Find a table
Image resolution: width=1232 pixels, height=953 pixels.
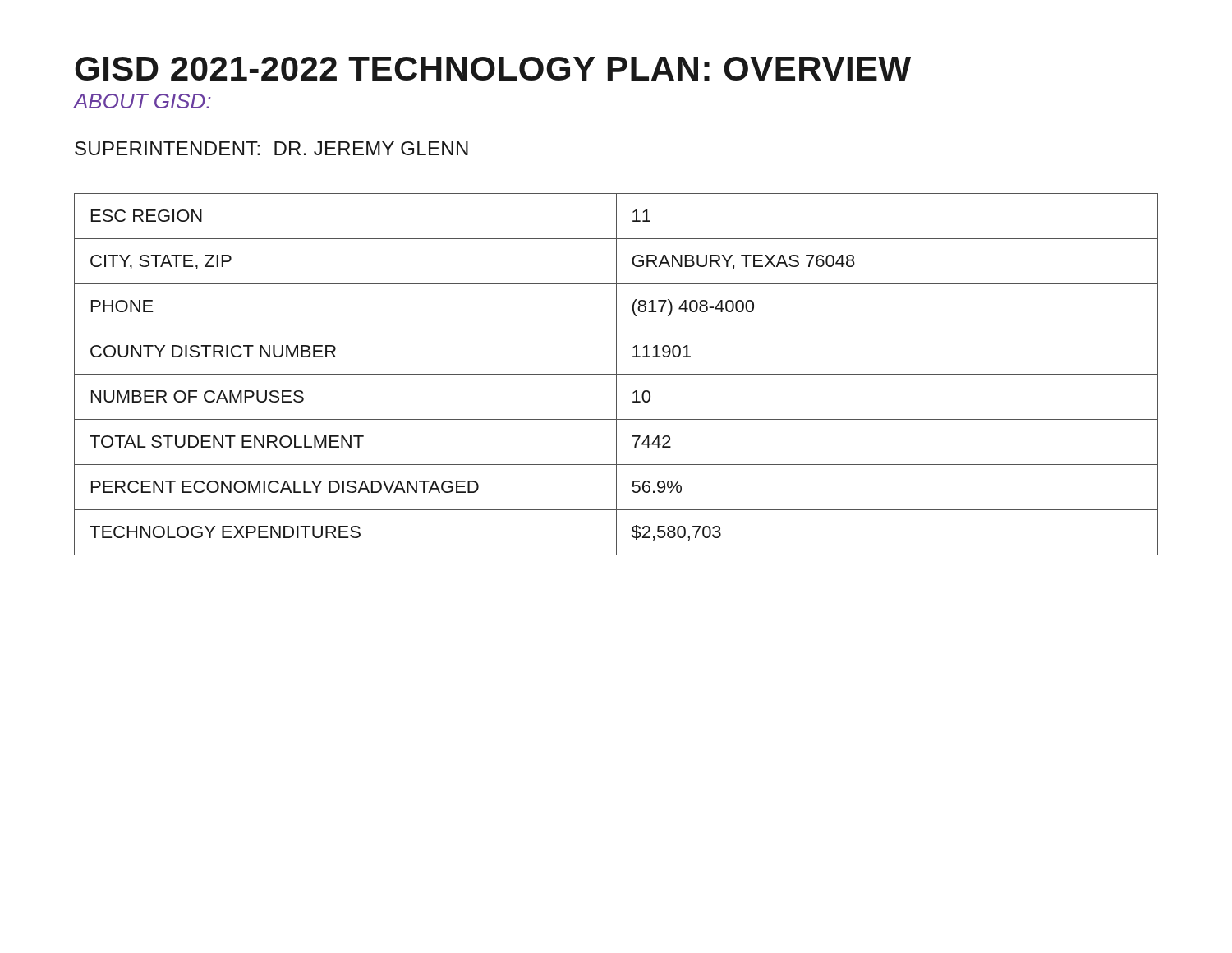coord(616,374)
